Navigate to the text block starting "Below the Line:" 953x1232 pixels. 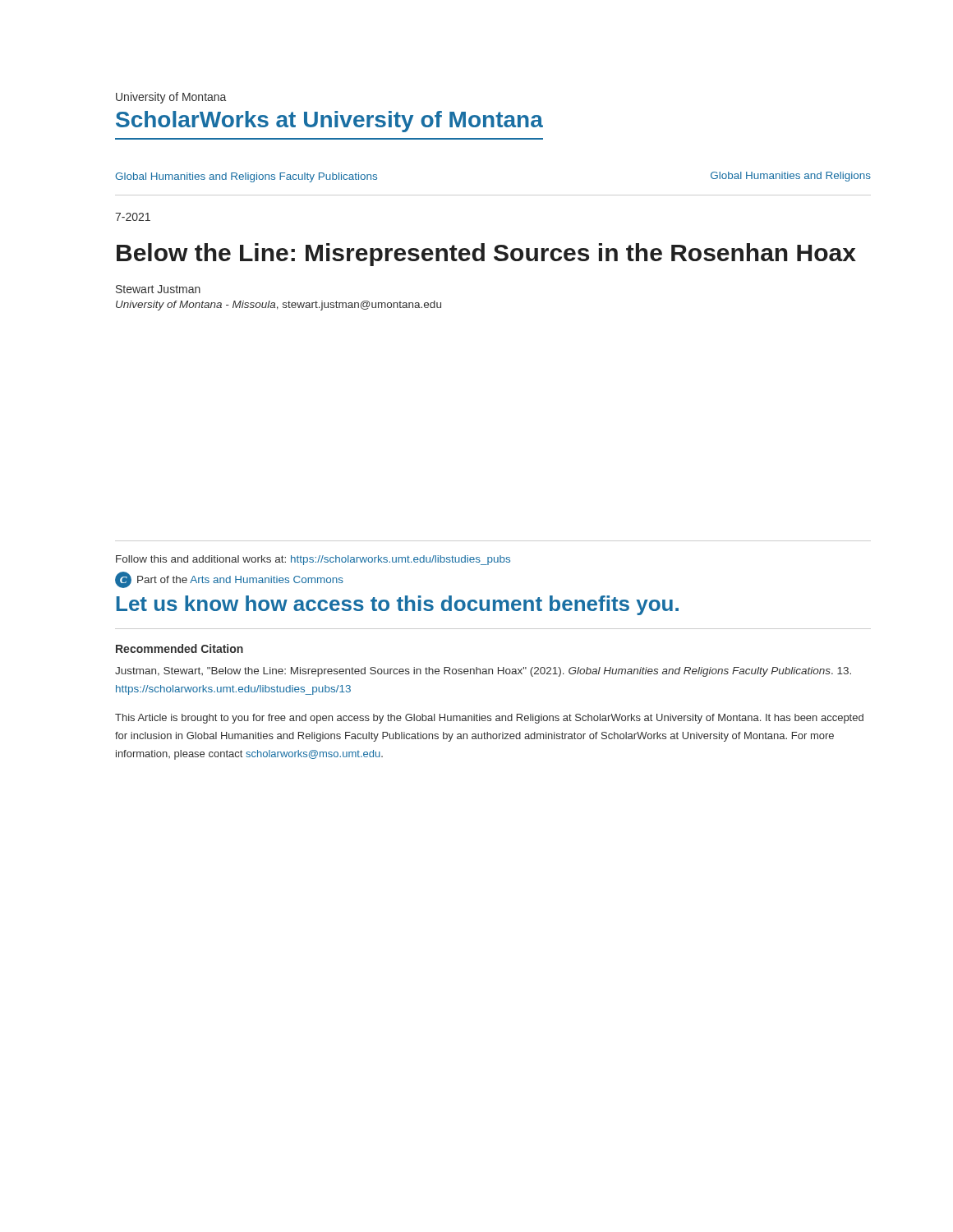493,253
